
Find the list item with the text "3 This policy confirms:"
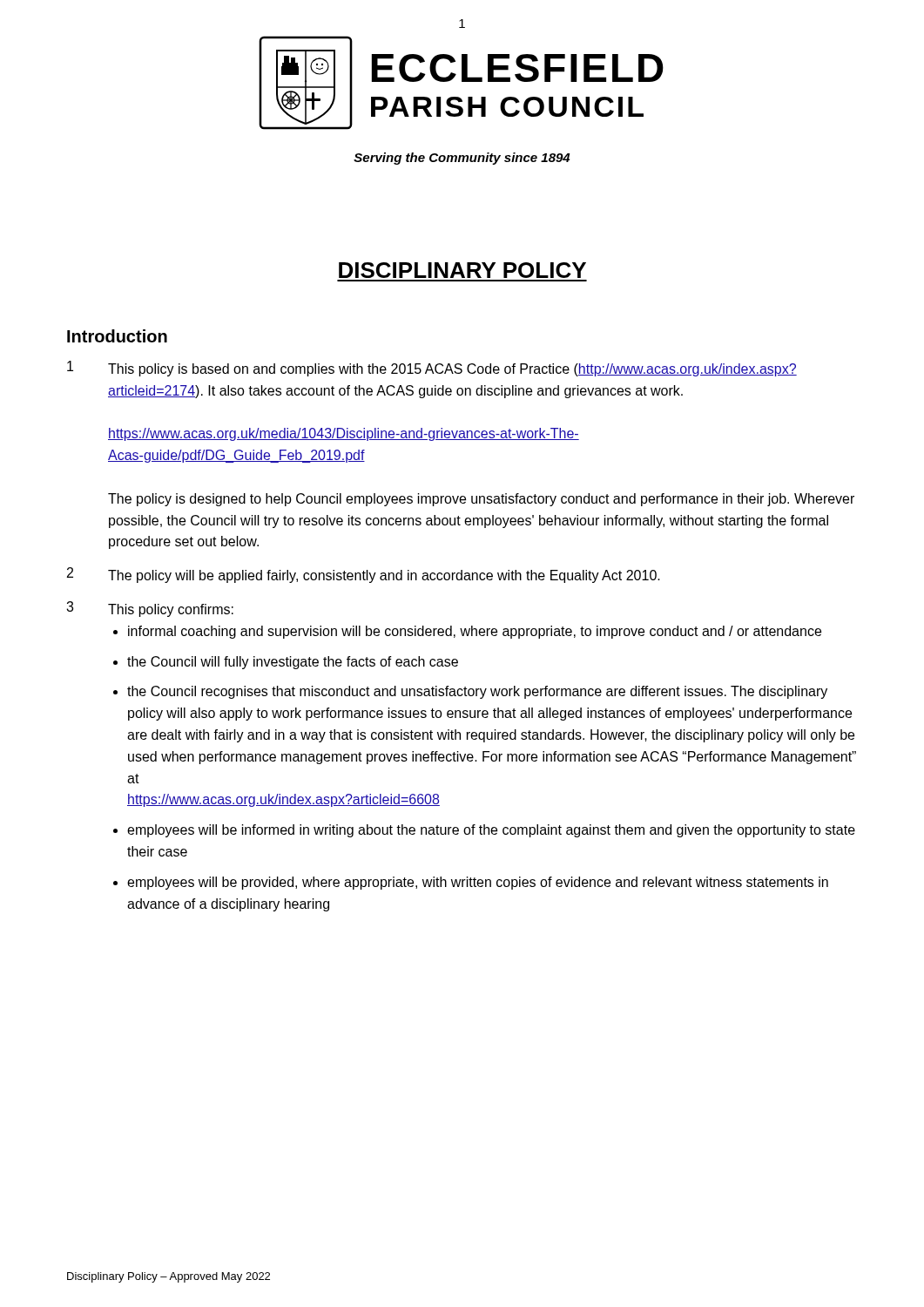(462, 762)
